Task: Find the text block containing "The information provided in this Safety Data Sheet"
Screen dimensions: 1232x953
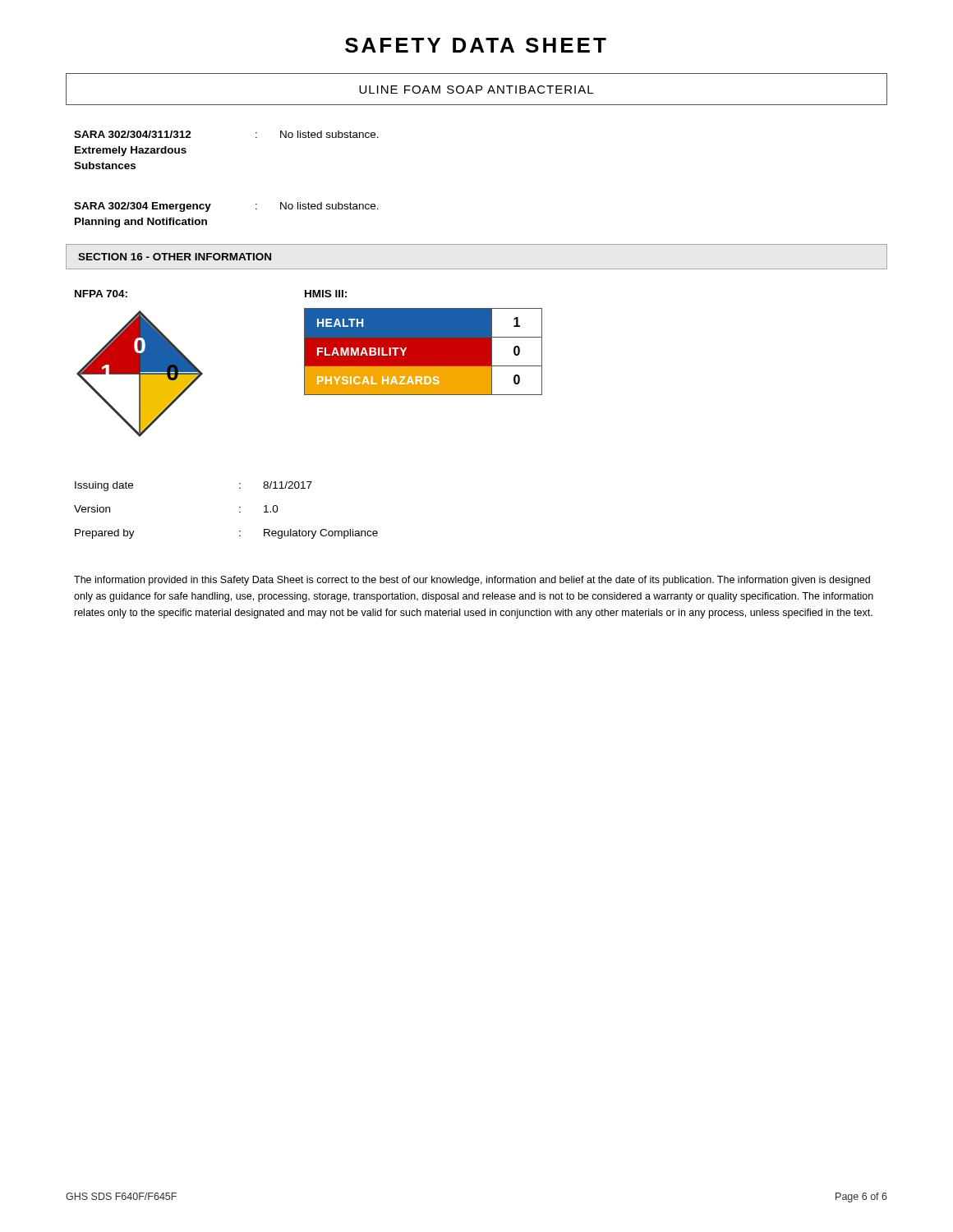Action: (474, 596)
